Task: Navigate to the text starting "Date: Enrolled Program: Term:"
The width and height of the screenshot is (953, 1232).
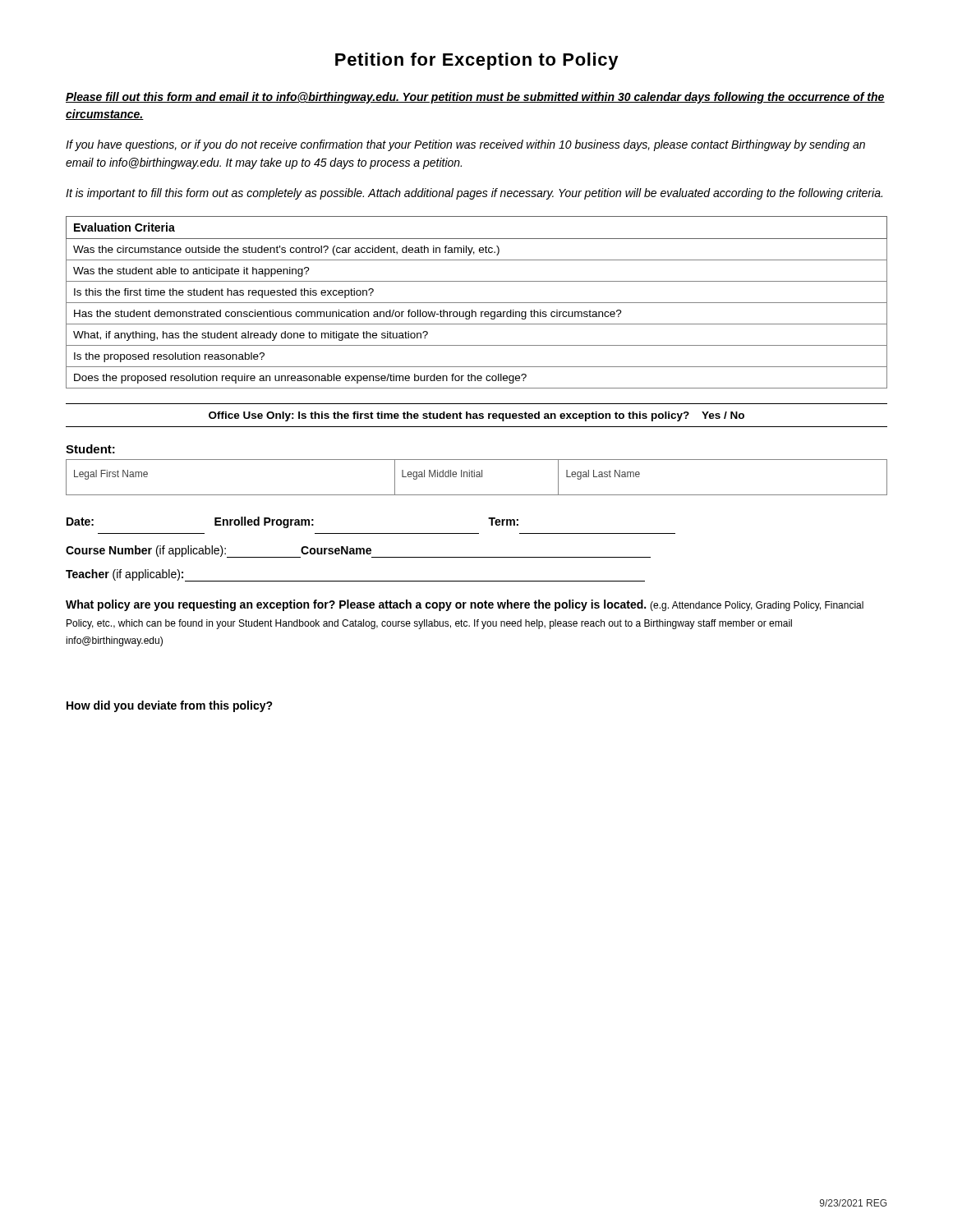Action: (371, 522)
